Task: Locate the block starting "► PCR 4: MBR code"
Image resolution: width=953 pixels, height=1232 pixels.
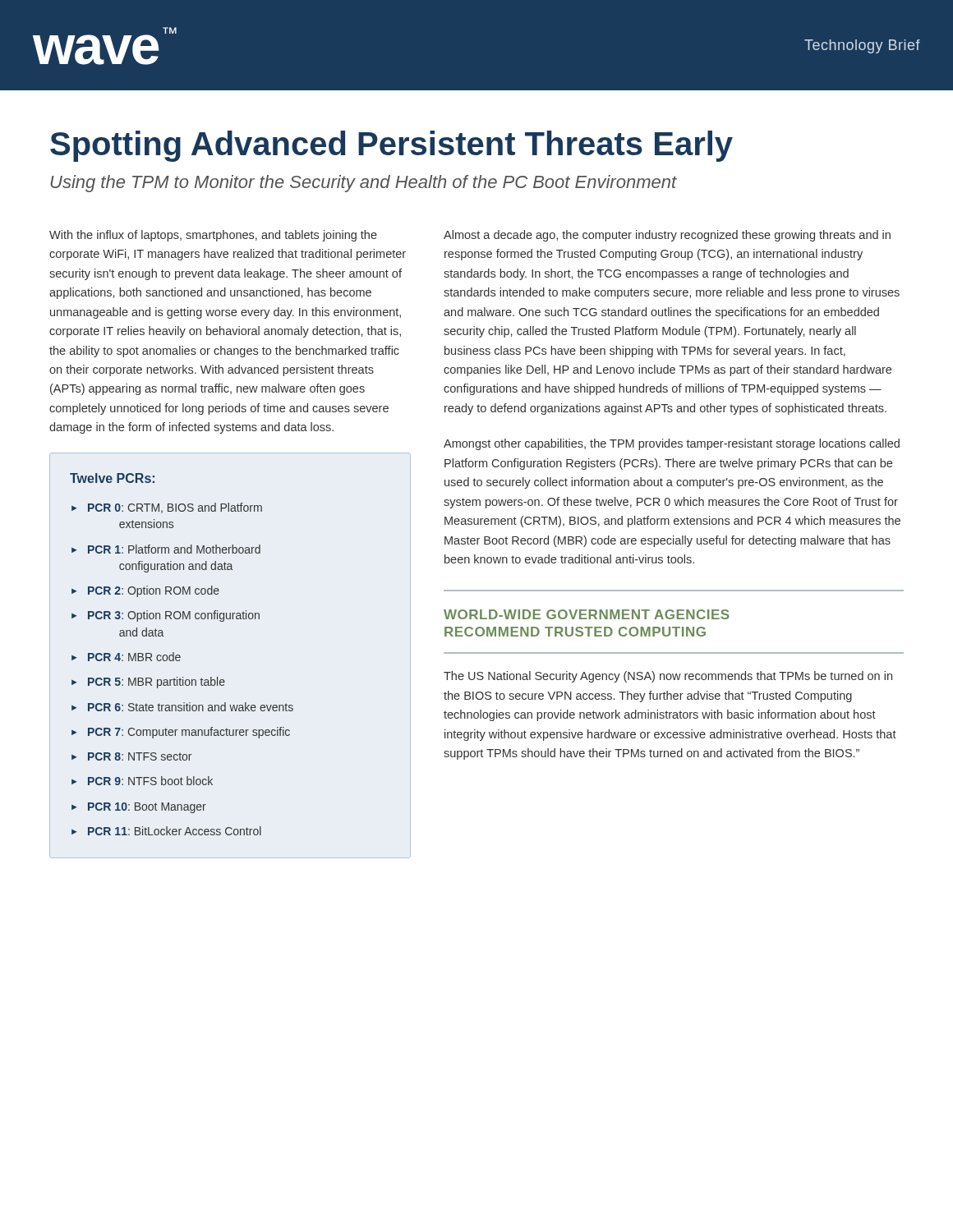Action: pos(125,657)
